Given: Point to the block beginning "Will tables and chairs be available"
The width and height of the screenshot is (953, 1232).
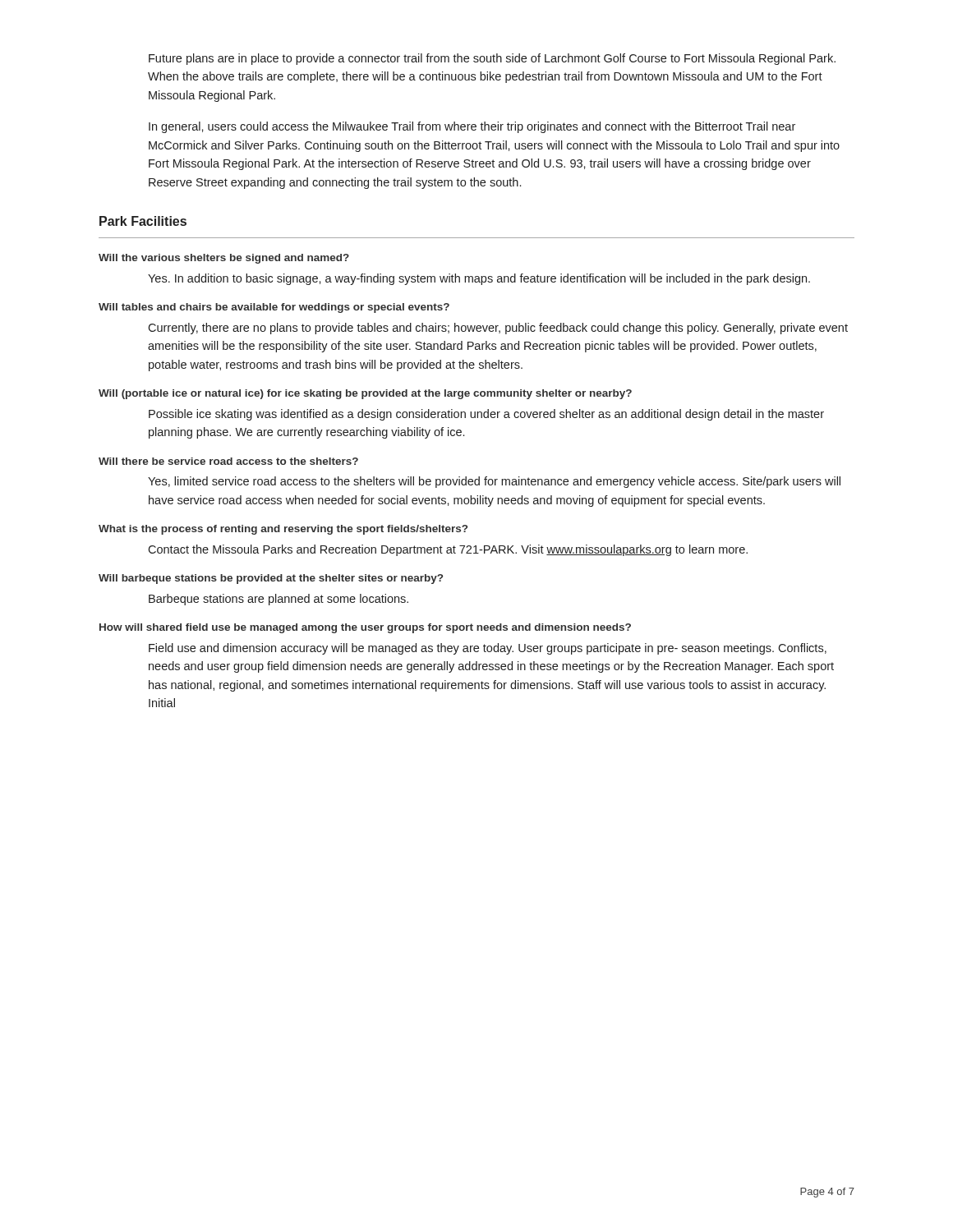Looking at the screenshot, I should (x=476, y=337).
